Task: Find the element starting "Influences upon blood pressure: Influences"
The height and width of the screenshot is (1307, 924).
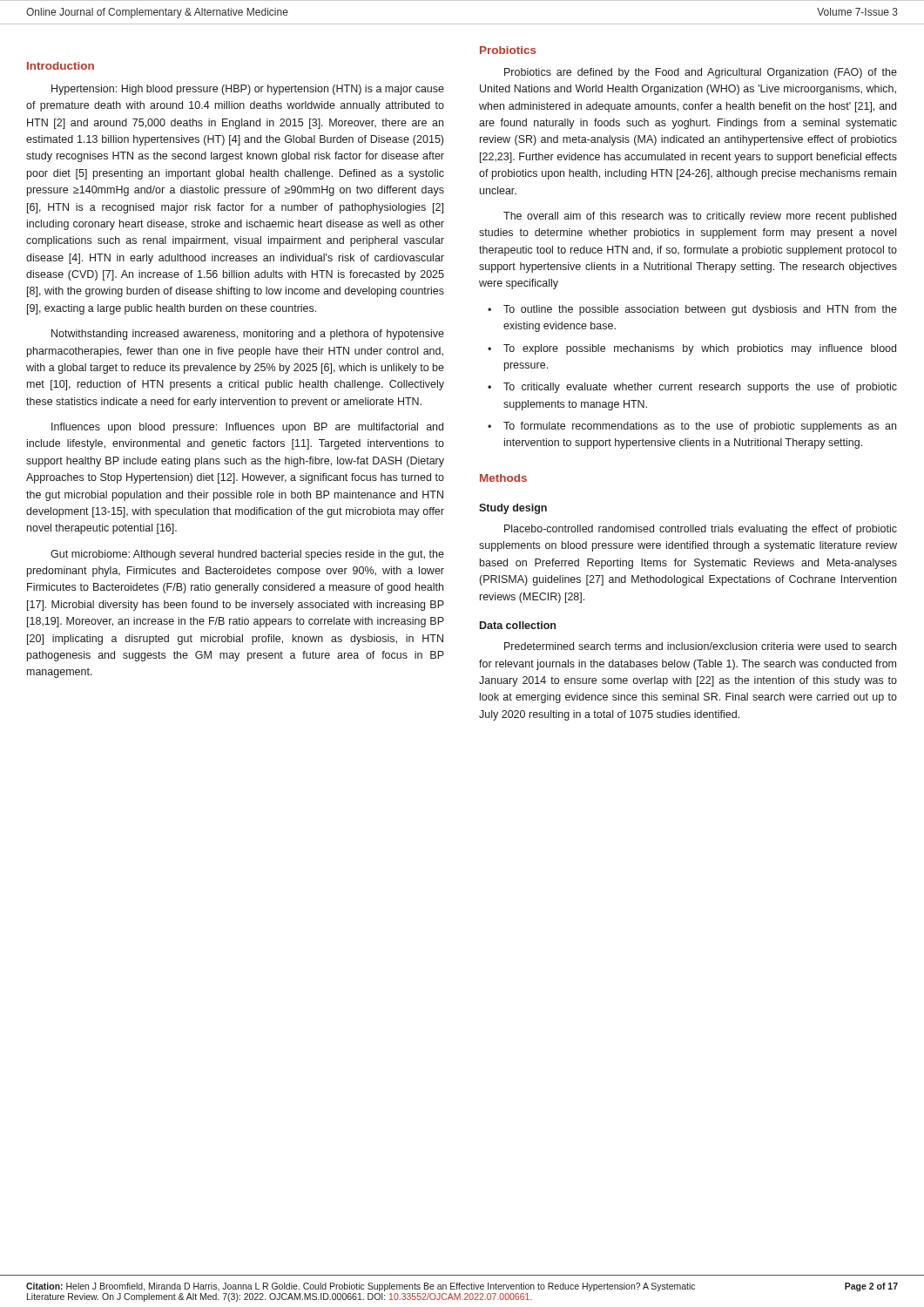Action: pos(235,478)
